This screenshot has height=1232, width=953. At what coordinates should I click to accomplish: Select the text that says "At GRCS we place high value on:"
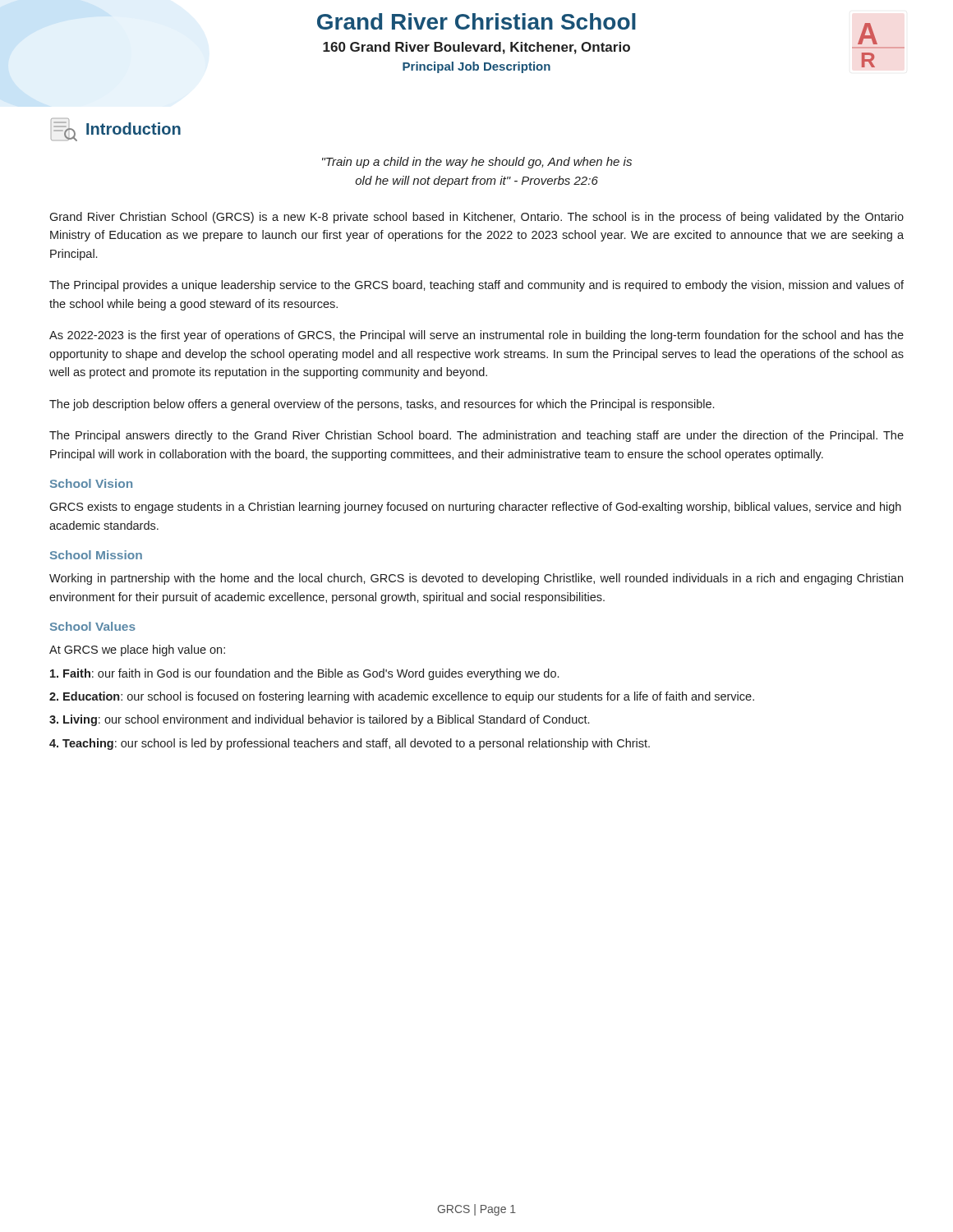coord(138,650)
